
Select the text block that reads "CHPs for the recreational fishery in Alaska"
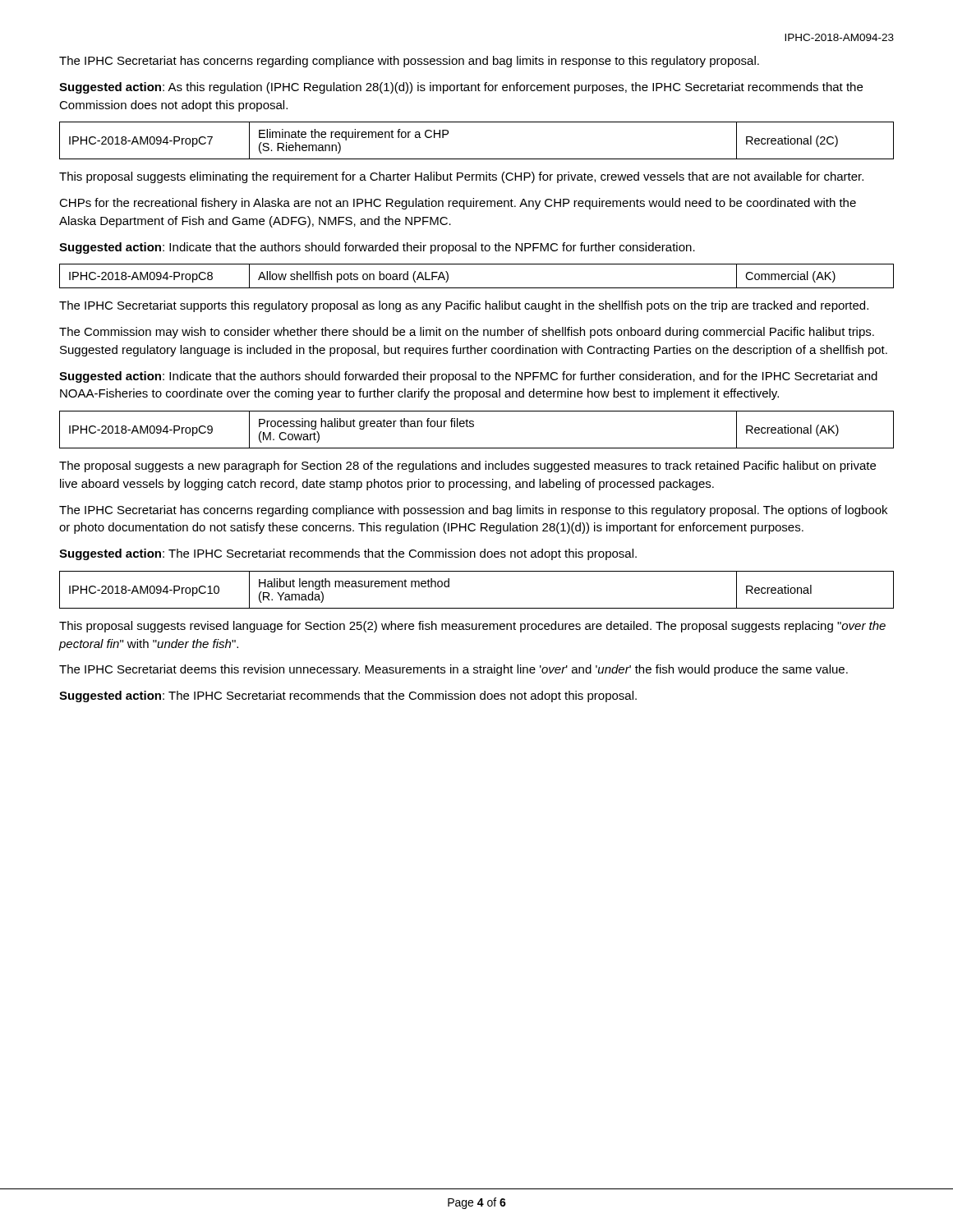coord(458,211)
